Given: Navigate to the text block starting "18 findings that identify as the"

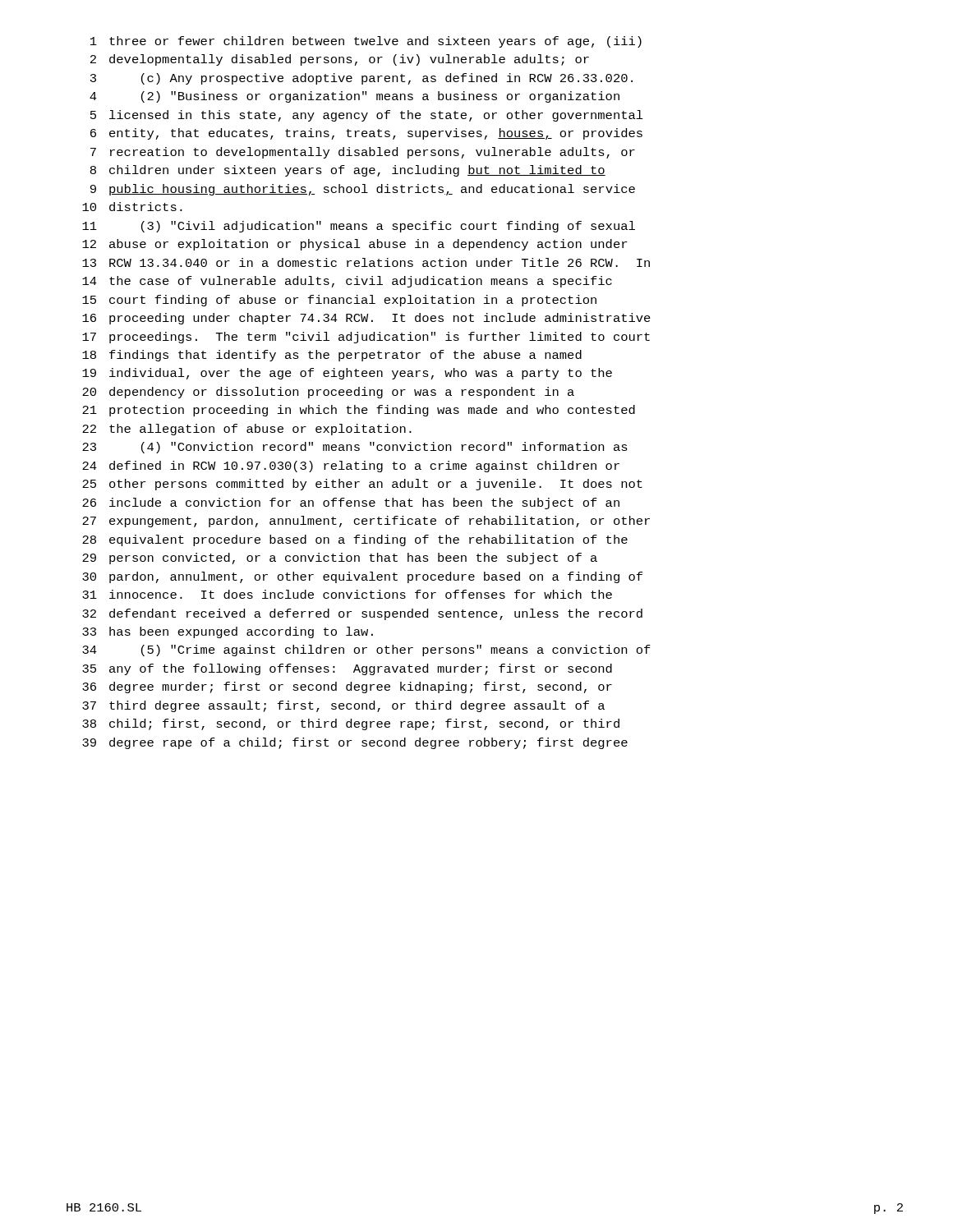Looking at the screenshot, I should 485,356.
